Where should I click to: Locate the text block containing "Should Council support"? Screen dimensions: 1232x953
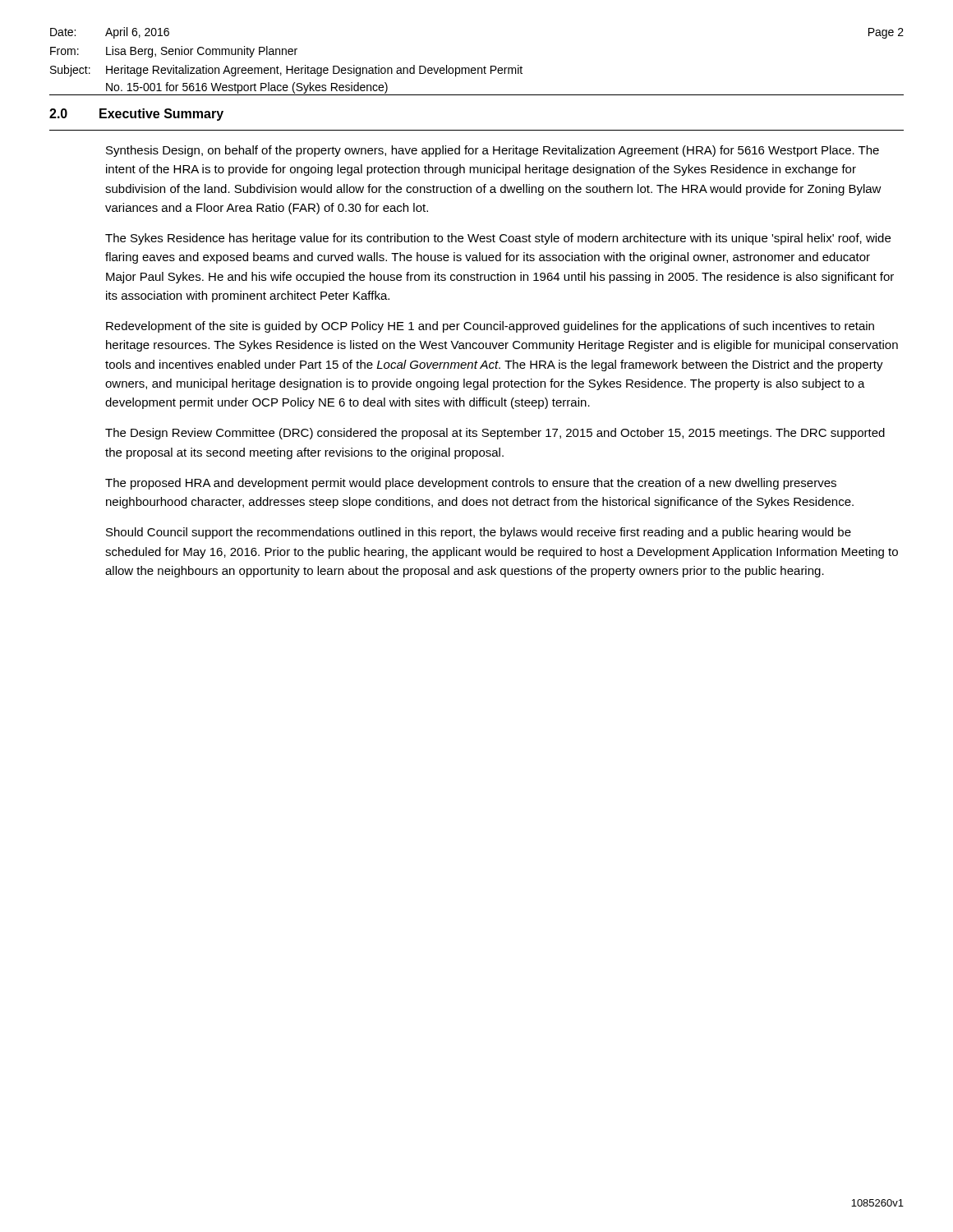click(x=502, y=551)
